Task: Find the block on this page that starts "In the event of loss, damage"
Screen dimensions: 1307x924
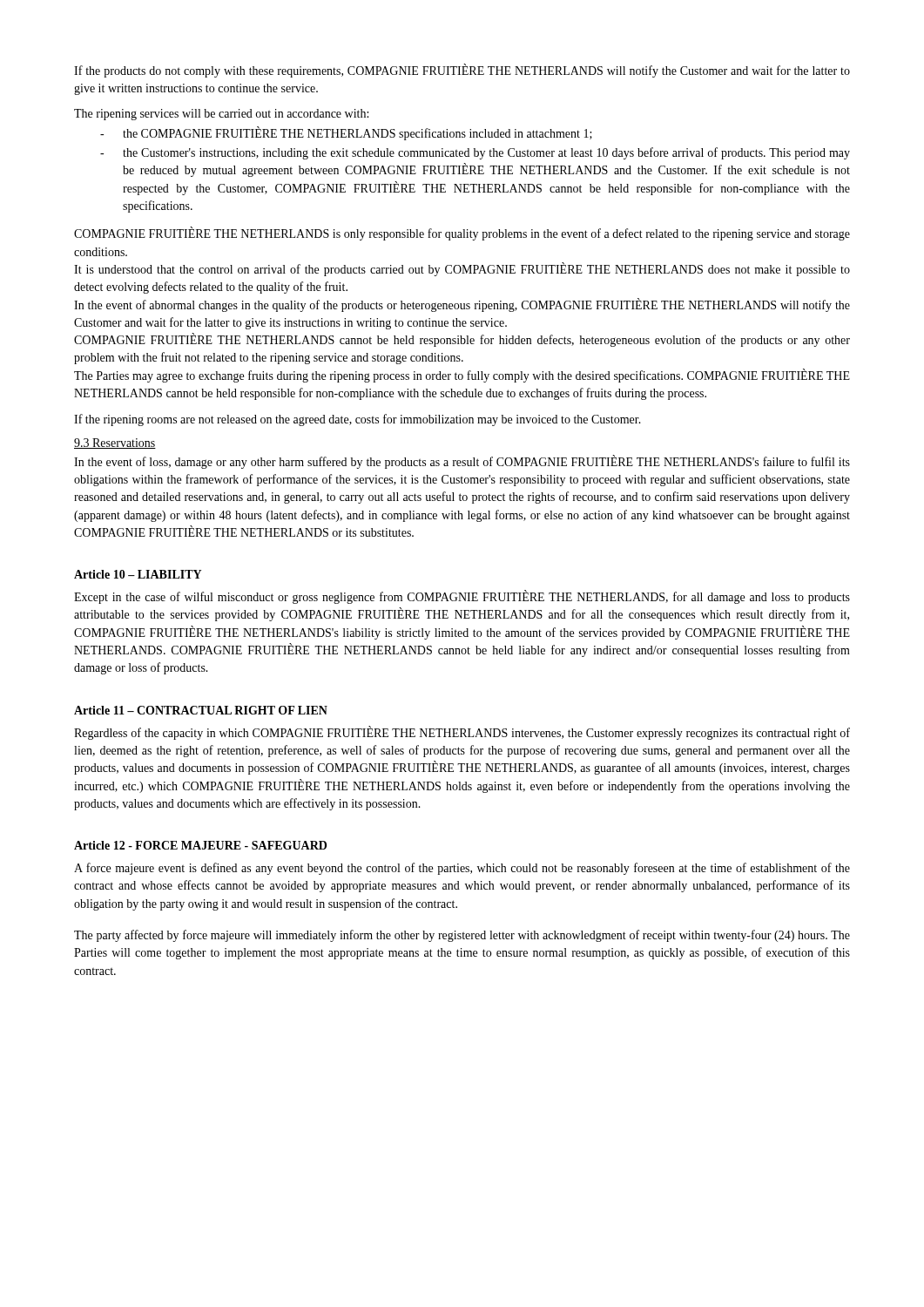Action: [x=462, y=497]
